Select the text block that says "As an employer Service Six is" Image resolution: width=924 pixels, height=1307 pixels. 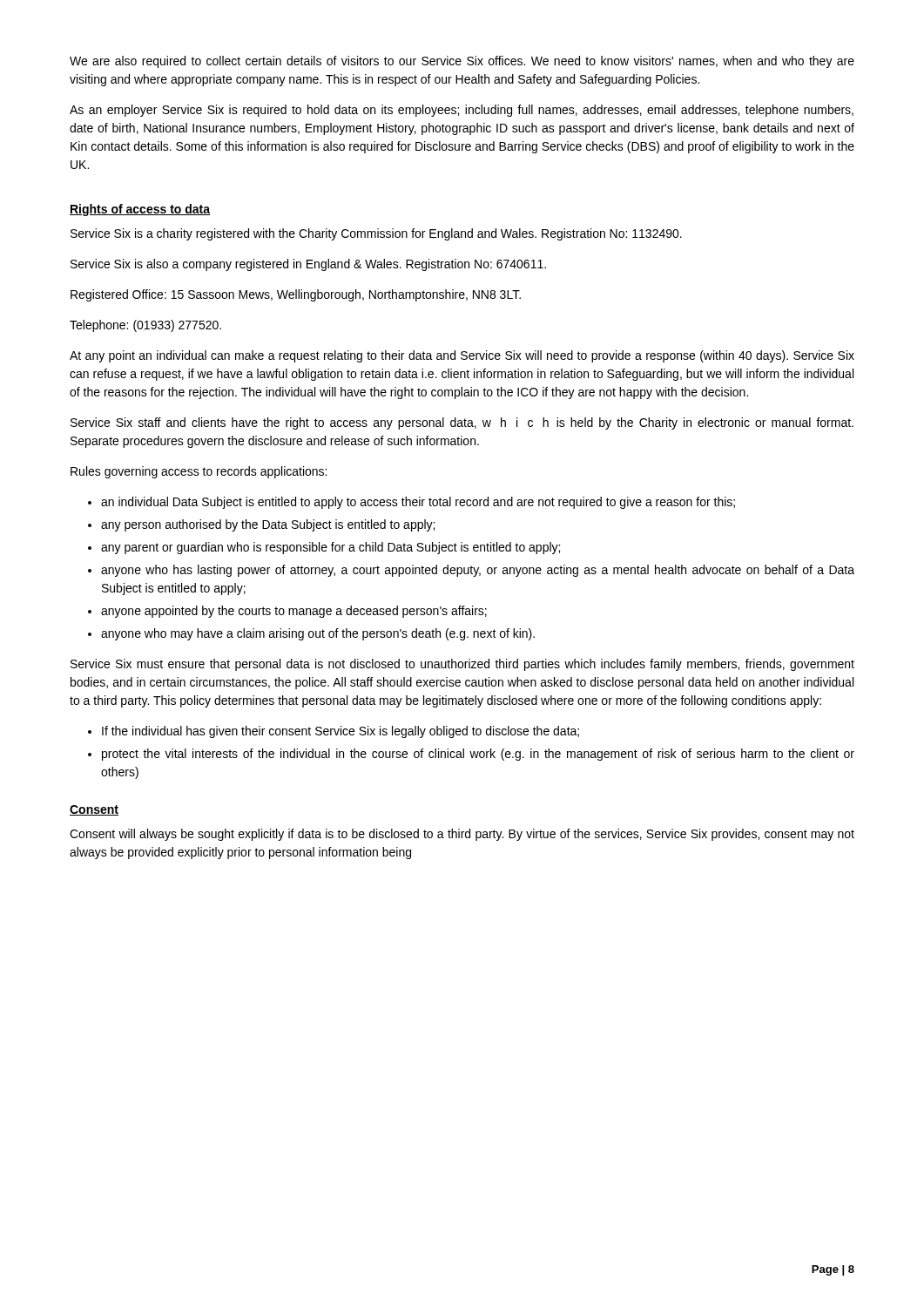pos(462,137)
